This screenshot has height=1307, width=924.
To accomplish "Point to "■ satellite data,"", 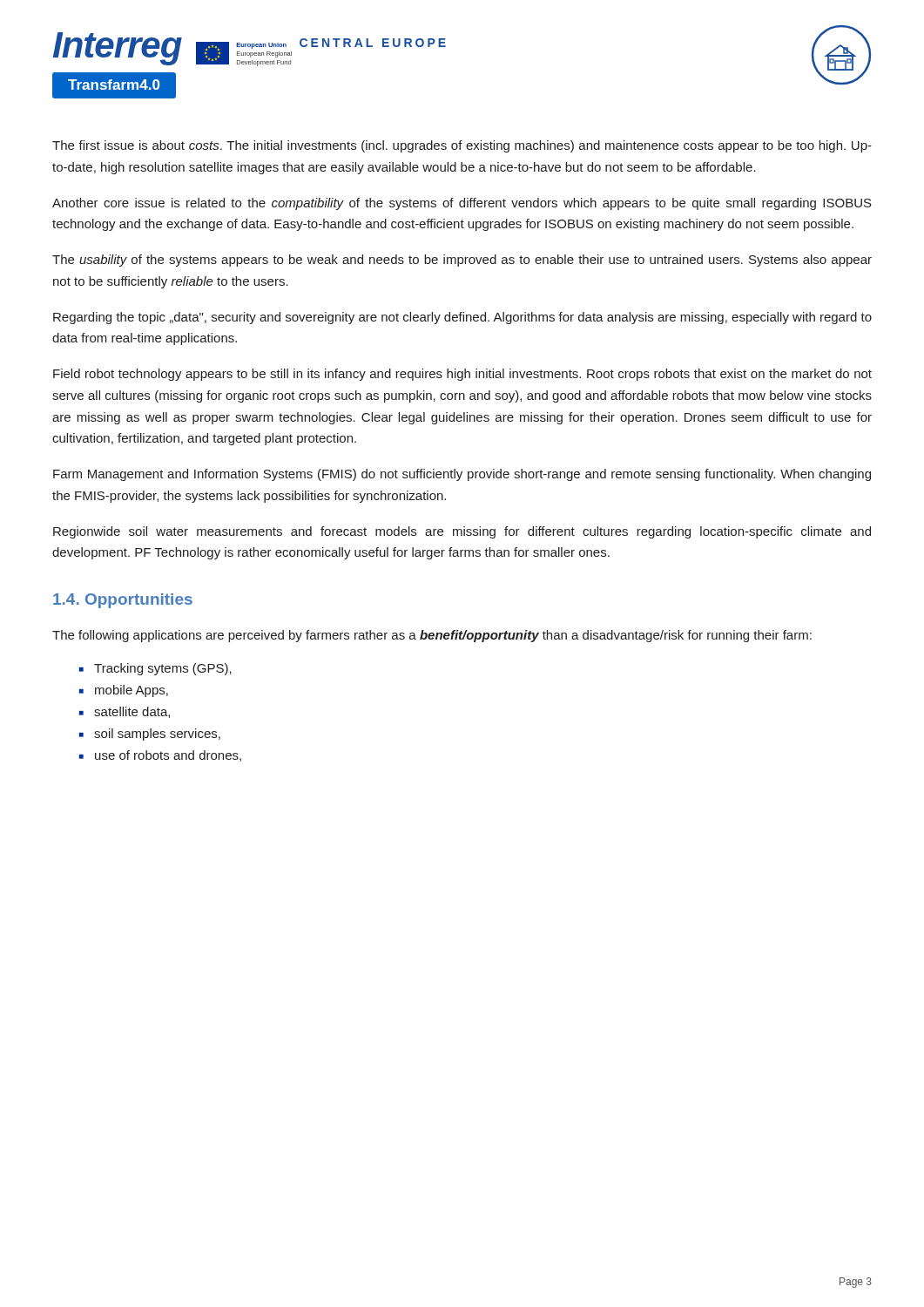I will tap(125, 711).
